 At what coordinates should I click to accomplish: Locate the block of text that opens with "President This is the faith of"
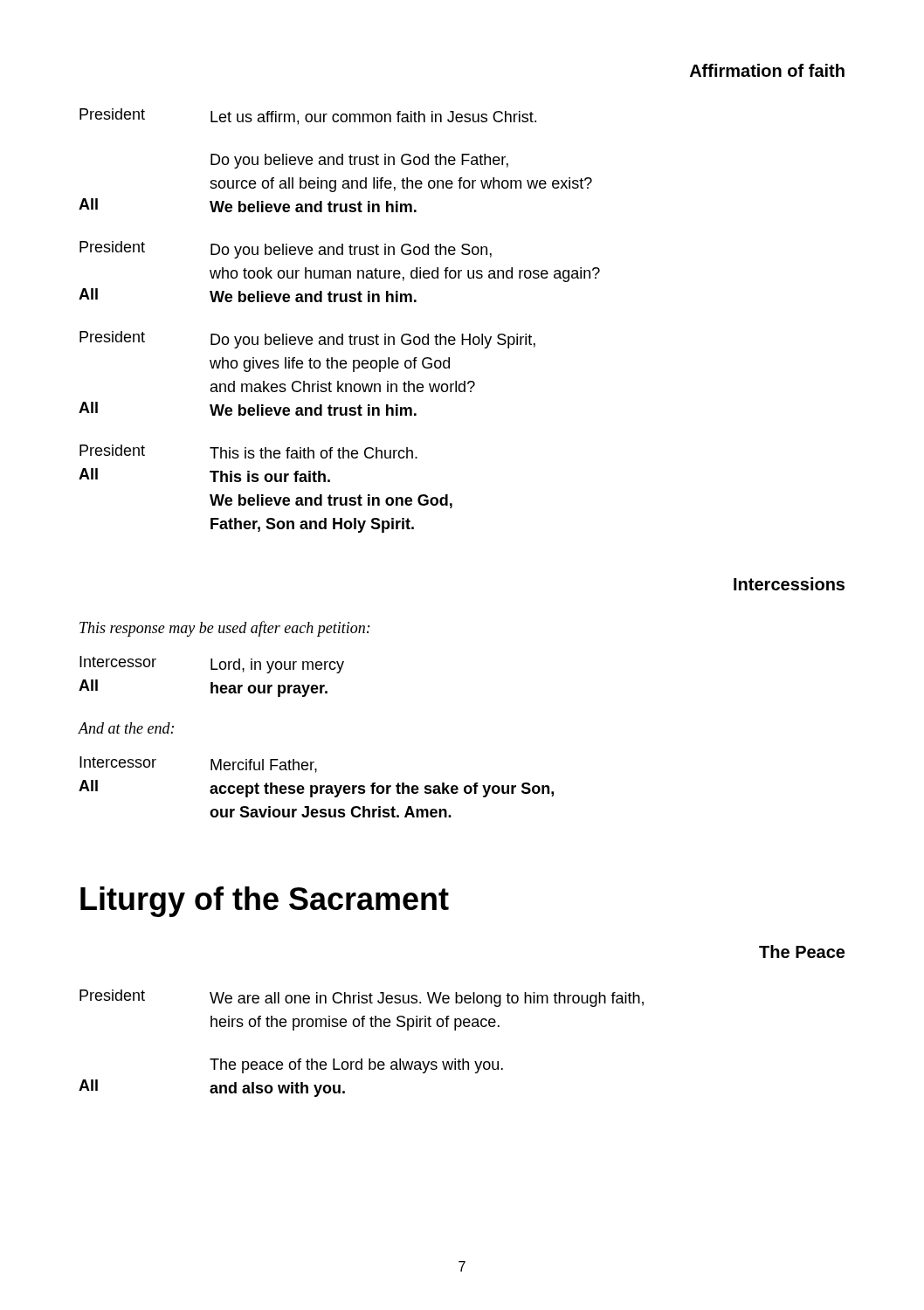[248, 452]
